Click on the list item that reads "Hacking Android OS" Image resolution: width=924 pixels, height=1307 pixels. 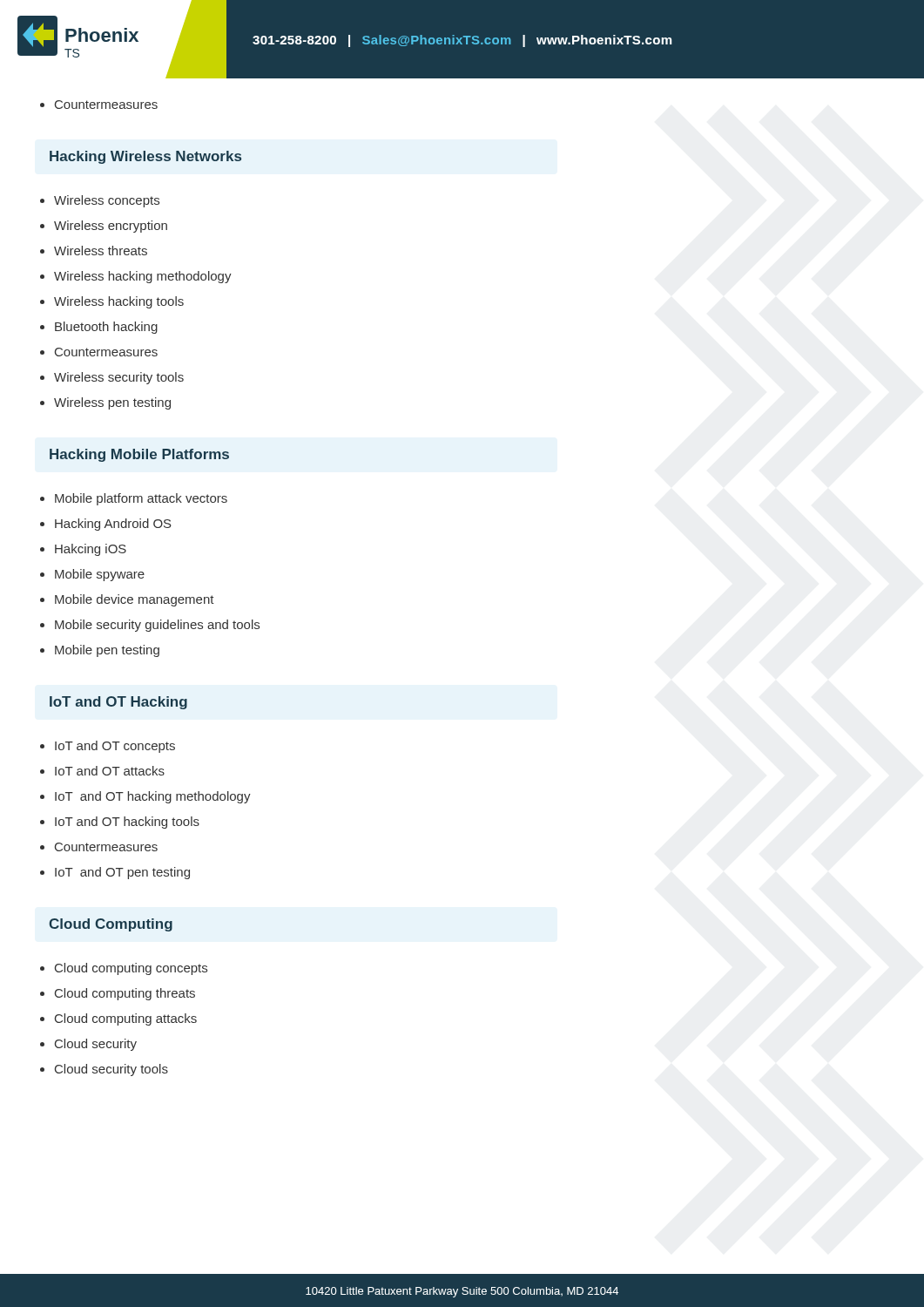113,523
